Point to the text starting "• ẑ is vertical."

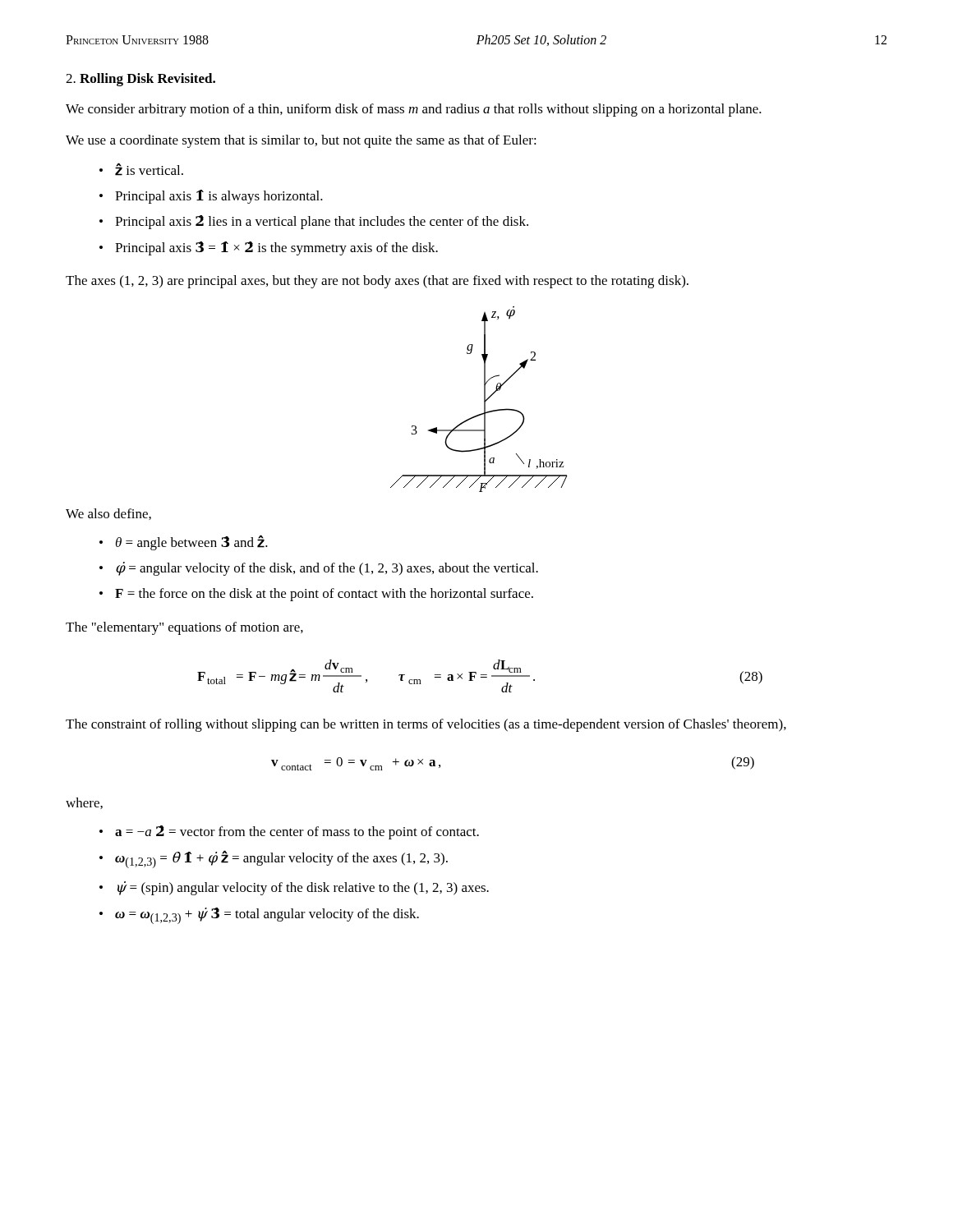tap(141, 171)
